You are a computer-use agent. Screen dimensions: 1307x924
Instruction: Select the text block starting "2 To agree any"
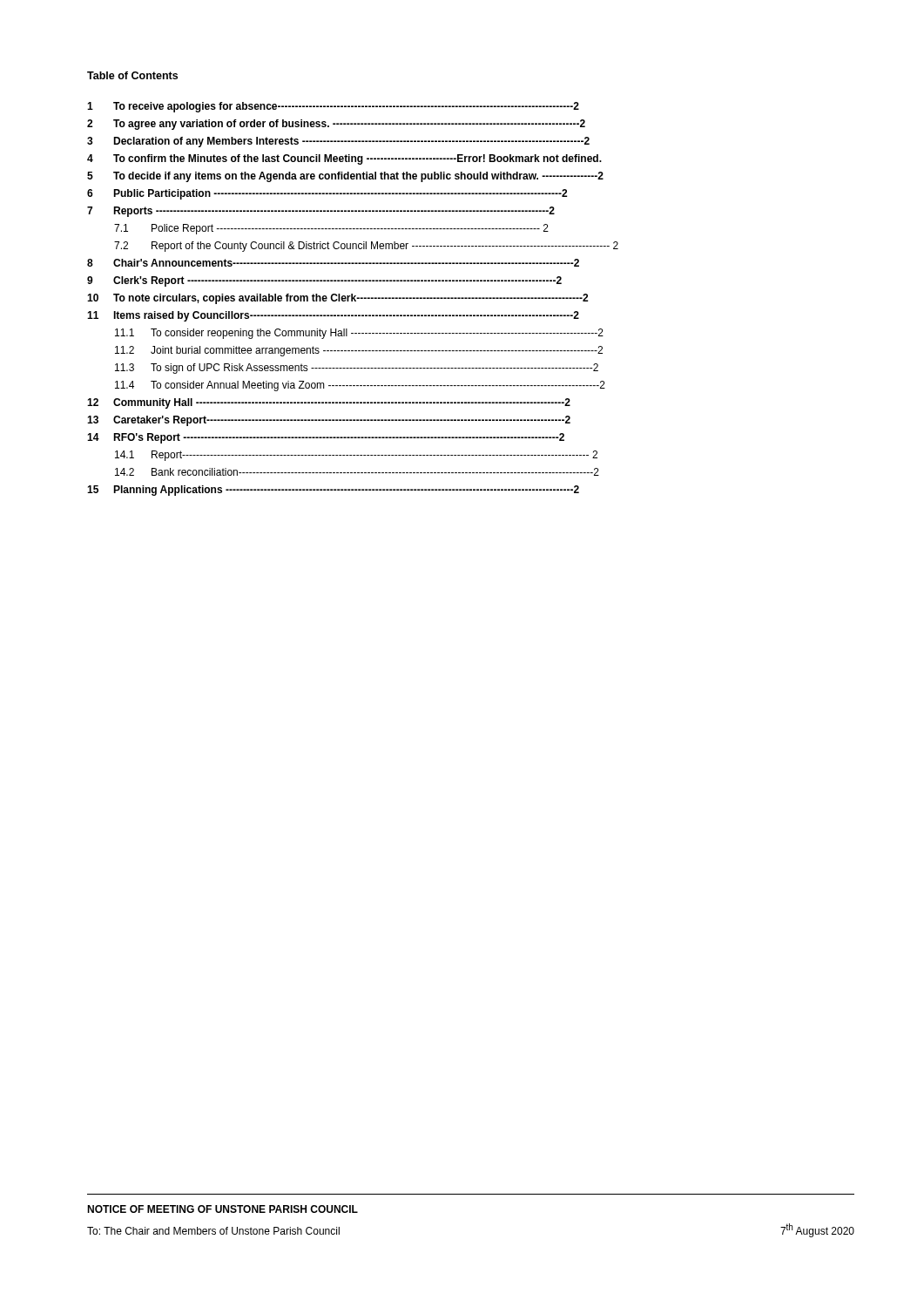tap(470, 124)
